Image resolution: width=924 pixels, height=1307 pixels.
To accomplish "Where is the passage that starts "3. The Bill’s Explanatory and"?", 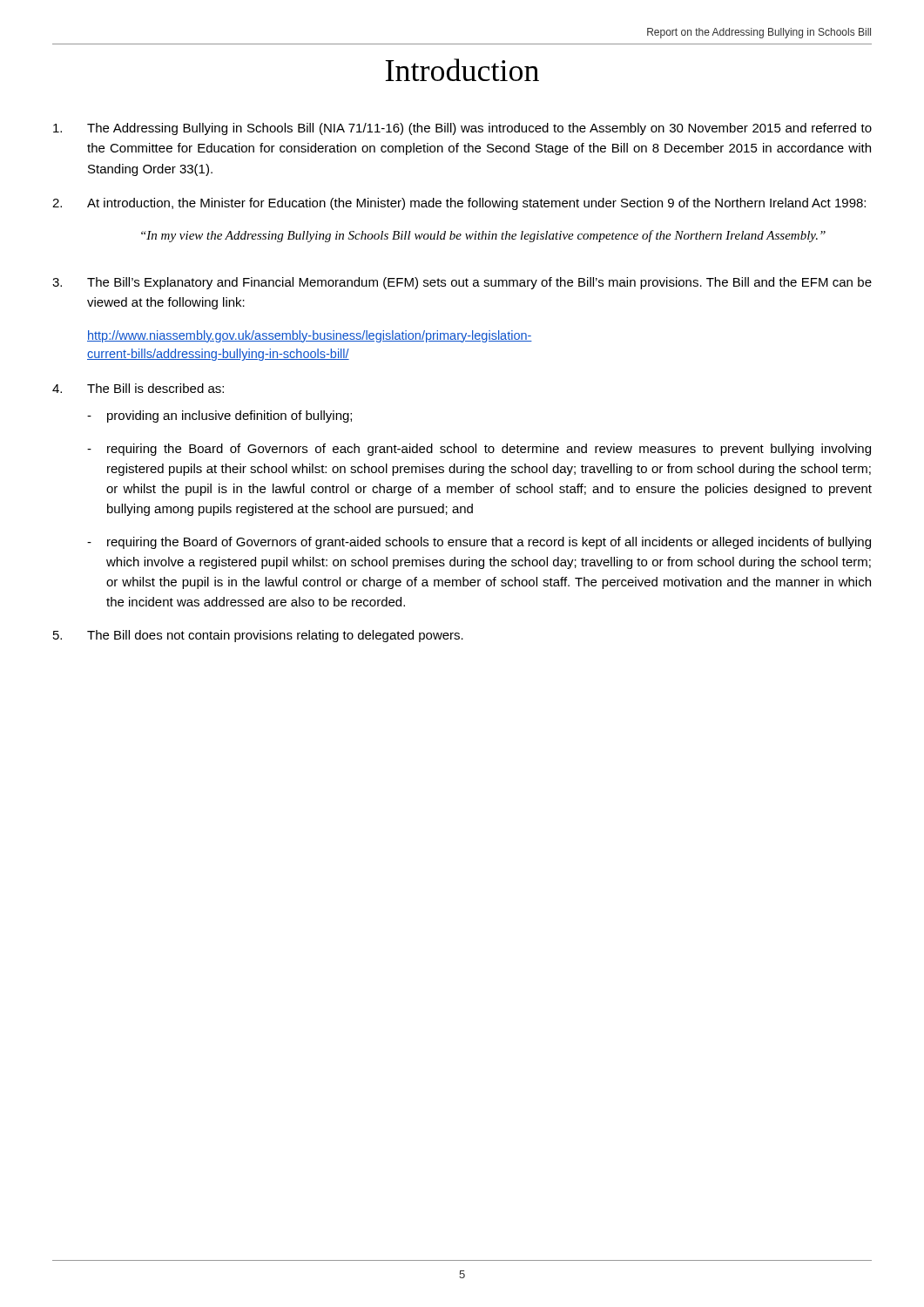I will [x=462, y=292].
